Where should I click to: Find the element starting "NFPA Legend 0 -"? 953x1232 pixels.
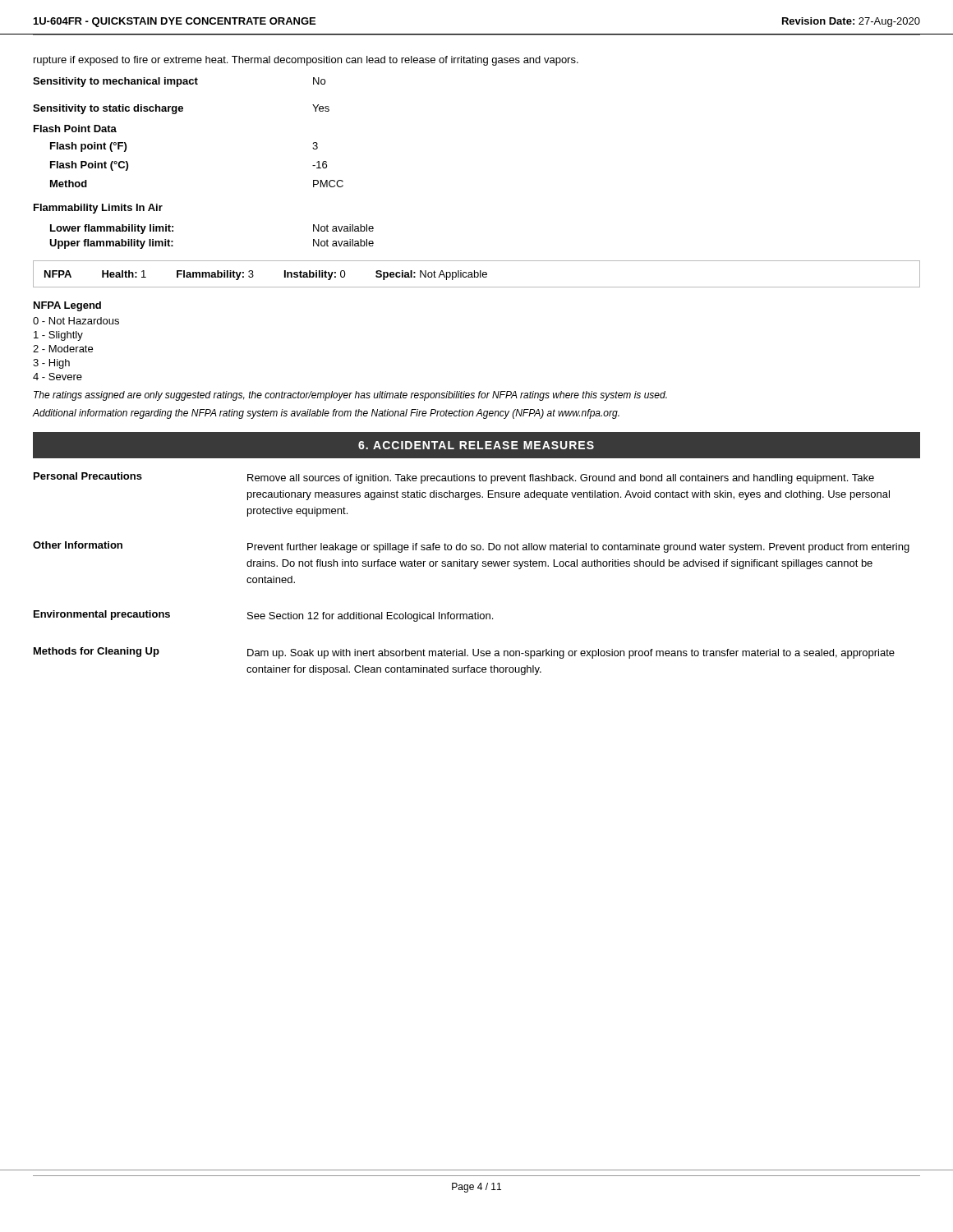67,306
